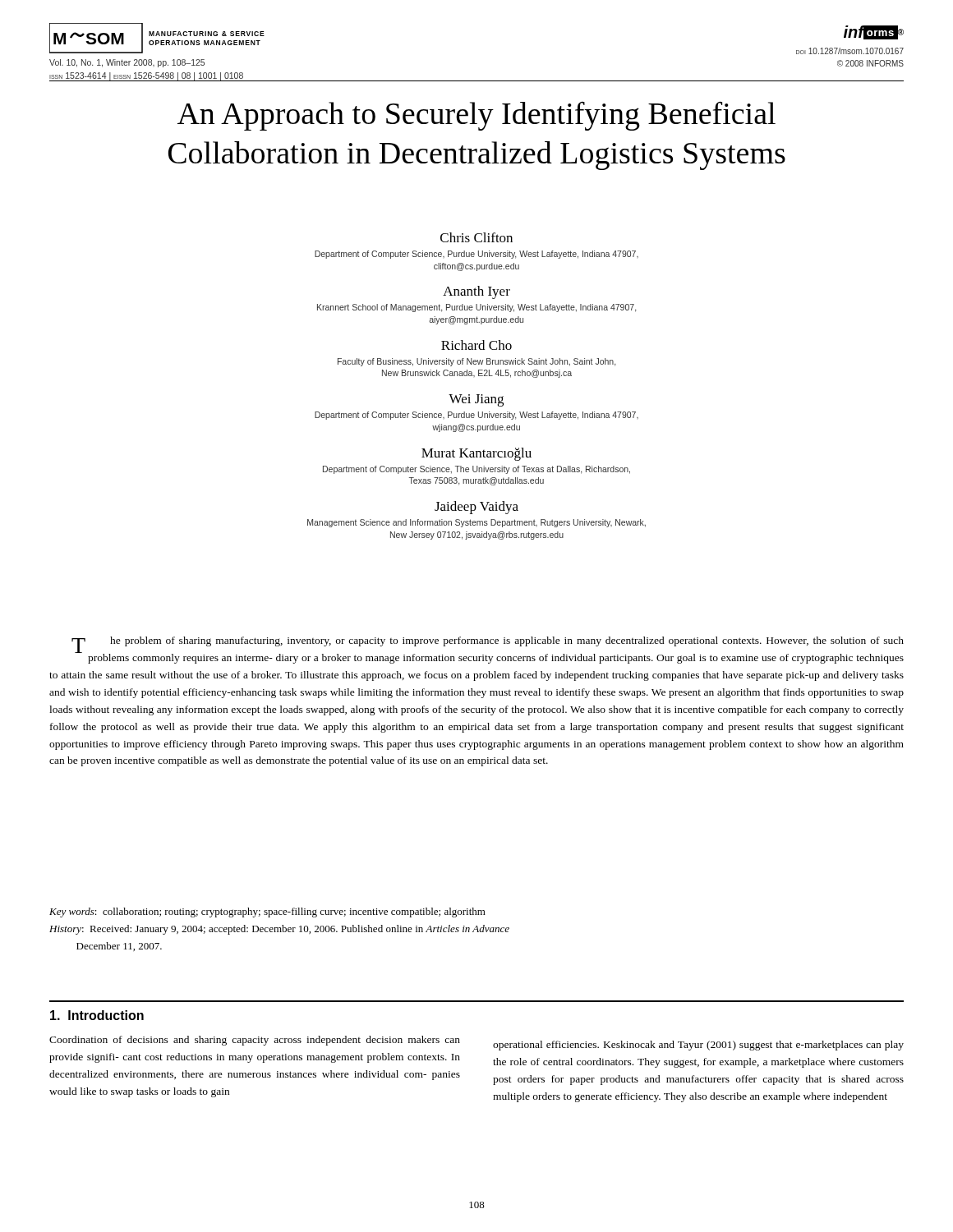
Task: Locate the text block that says "Key words: collaboration; routing; cryptography; space-filling curve;"
Action: [476, 929]
